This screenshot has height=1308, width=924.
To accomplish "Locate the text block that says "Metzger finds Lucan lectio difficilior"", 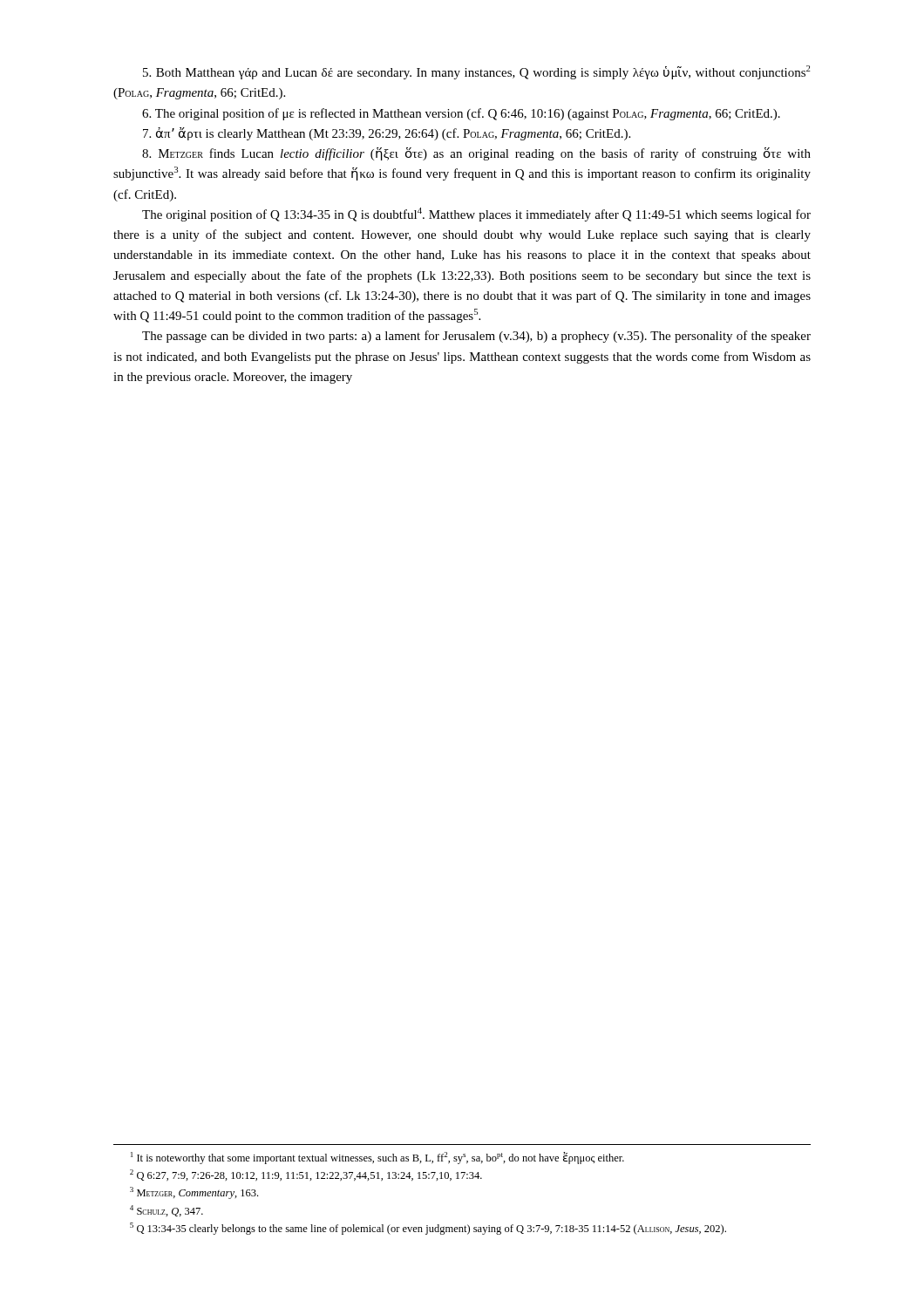I will pyautogui.click(x=462, y=174).
